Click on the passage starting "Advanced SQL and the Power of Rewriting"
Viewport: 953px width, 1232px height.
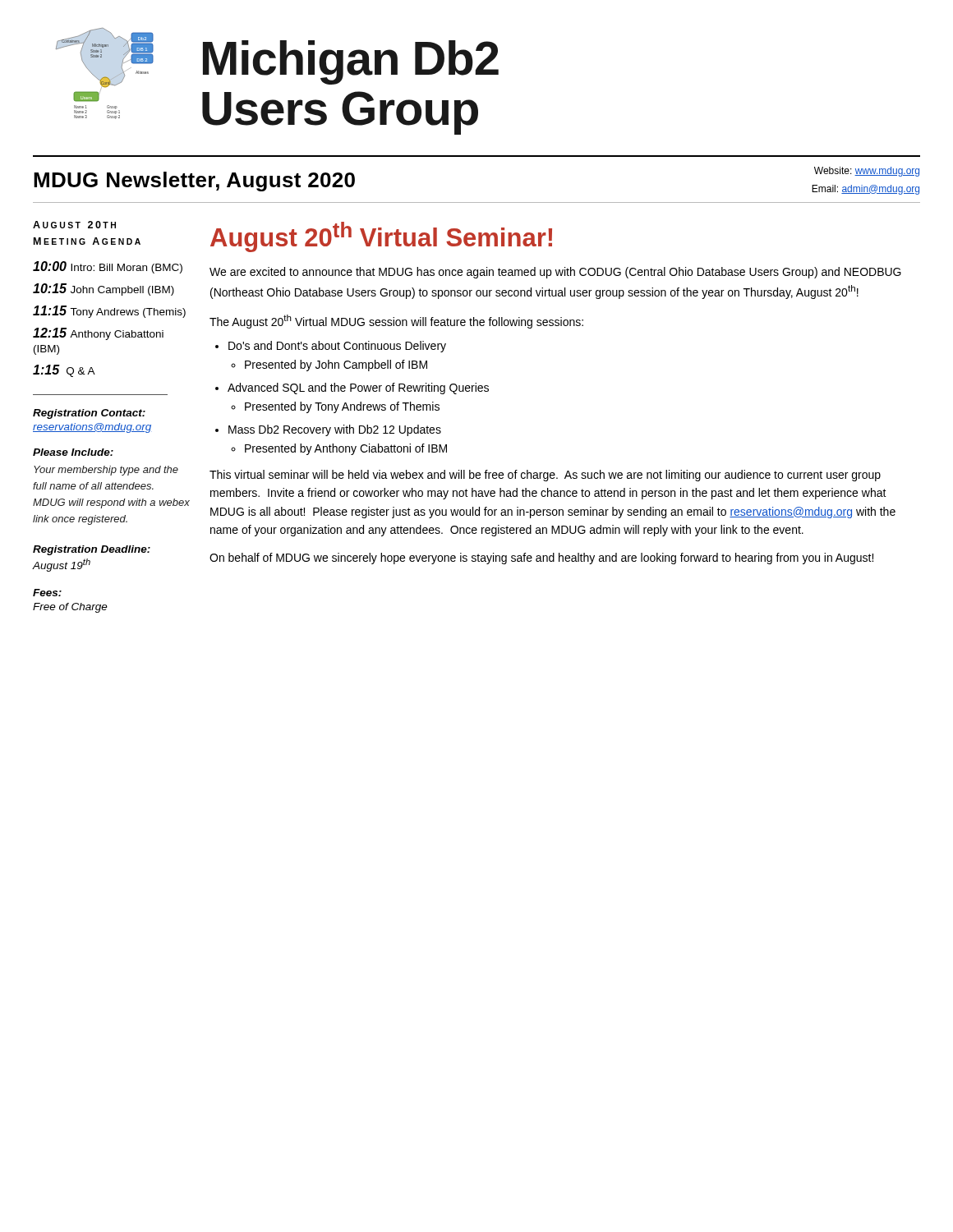[x=358, y=388]
